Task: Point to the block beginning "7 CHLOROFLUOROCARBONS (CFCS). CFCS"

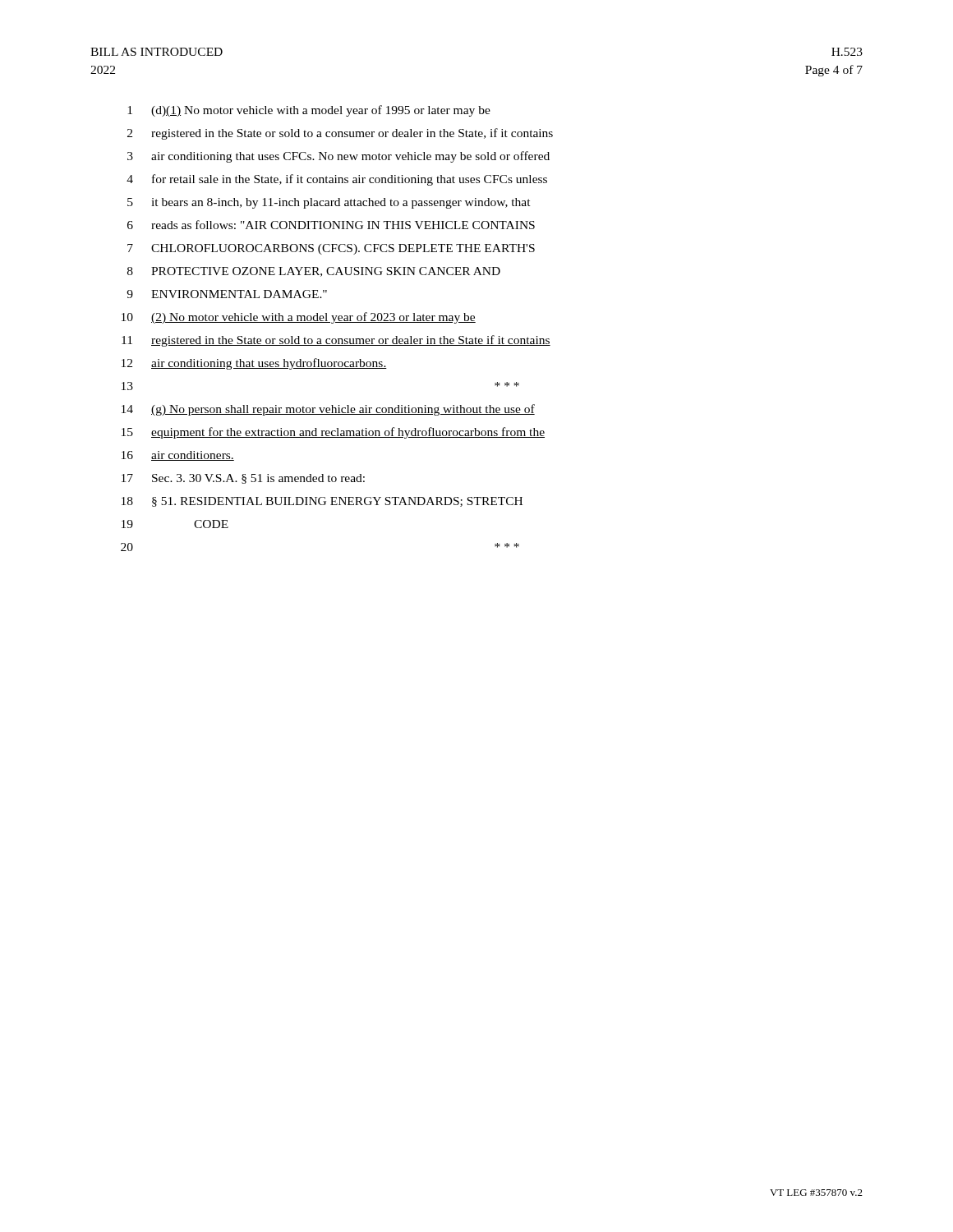Action: (476, 248)
